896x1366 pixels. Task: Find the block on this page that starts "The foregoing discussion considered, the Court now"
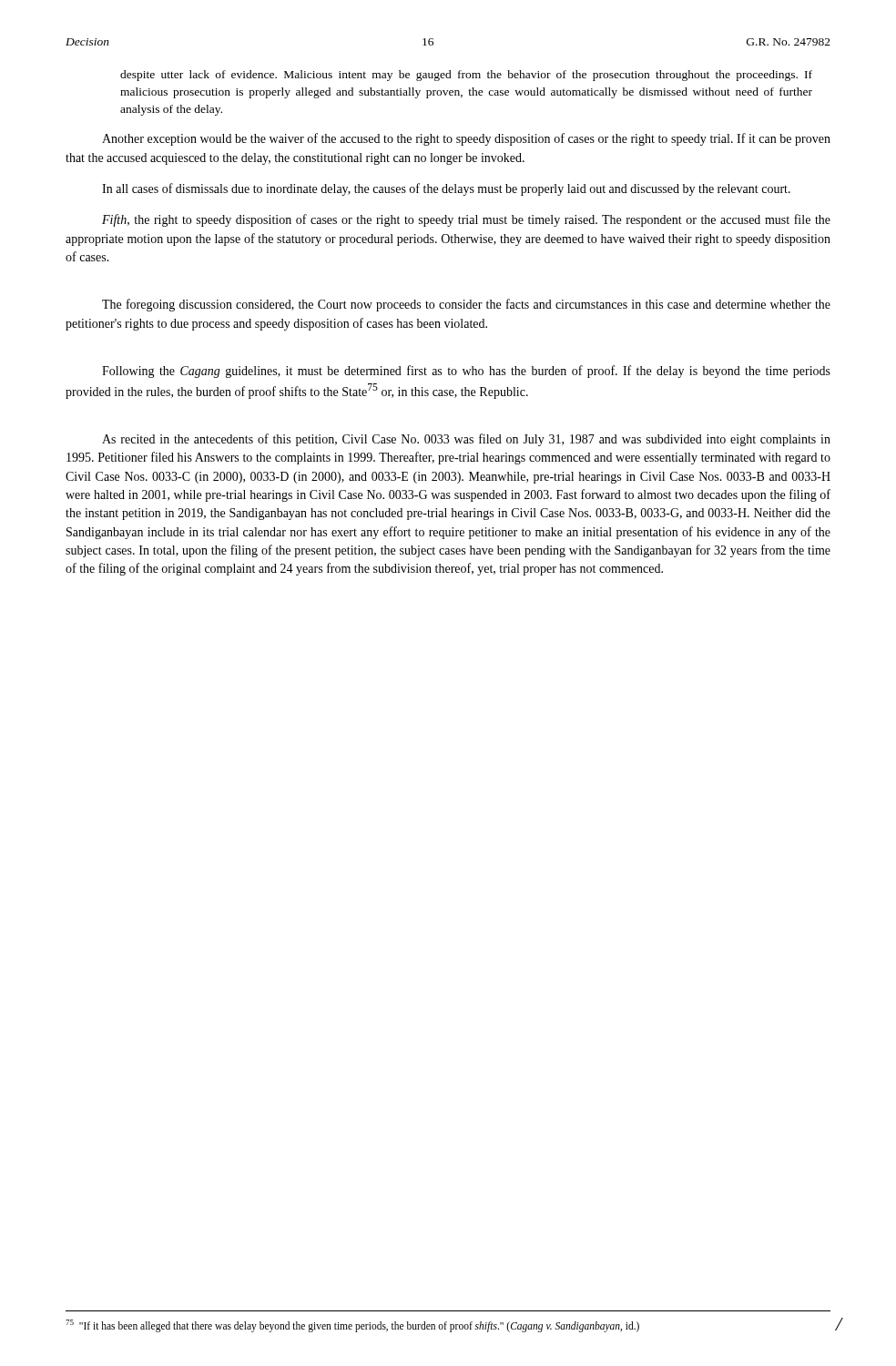coord(448,314)
